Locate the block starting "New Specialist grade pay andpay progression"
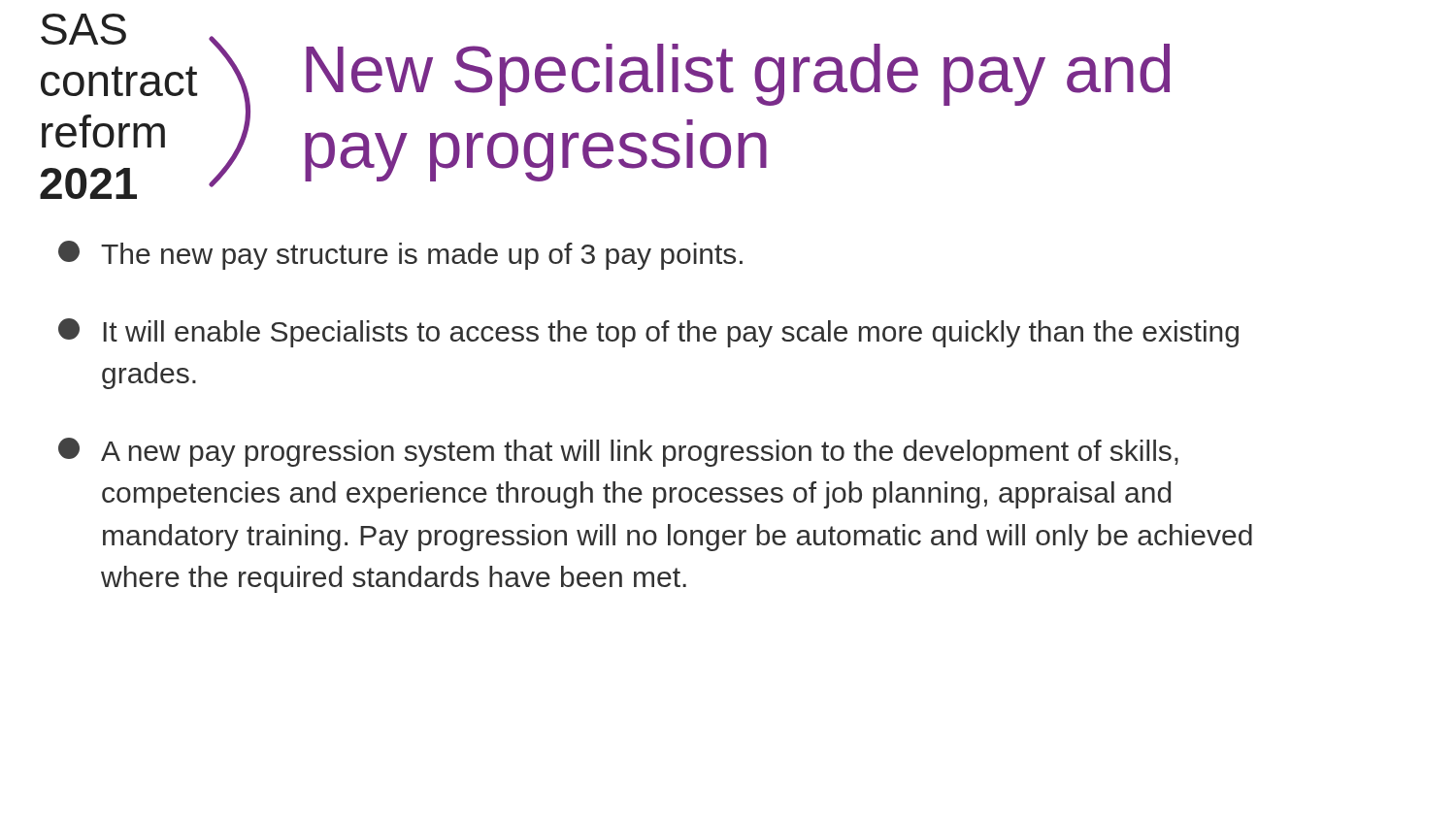1456x819 pixels. coord(878,107)
